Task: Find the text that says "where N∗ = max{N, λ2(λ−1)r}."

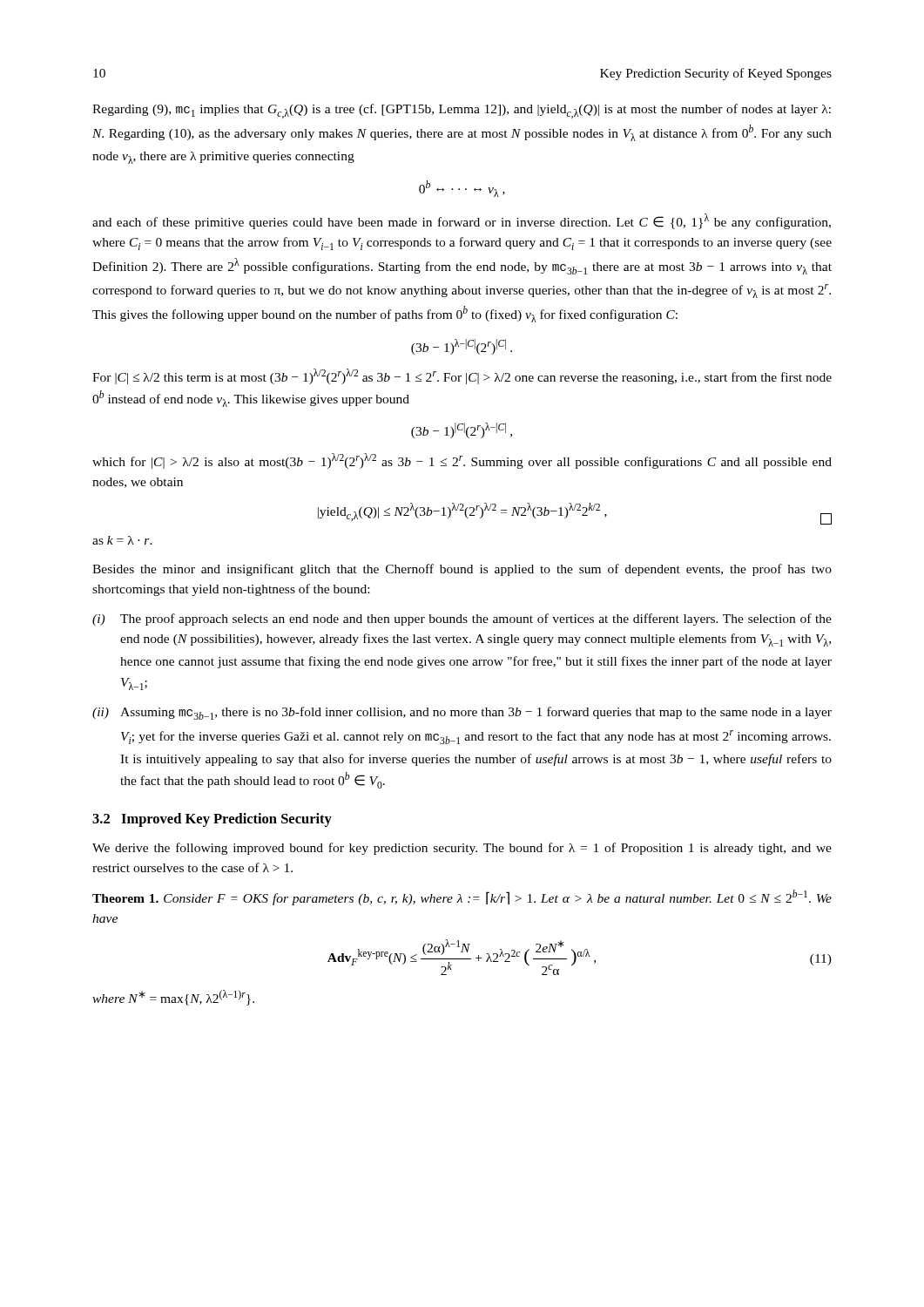Action: click(173, 998)
